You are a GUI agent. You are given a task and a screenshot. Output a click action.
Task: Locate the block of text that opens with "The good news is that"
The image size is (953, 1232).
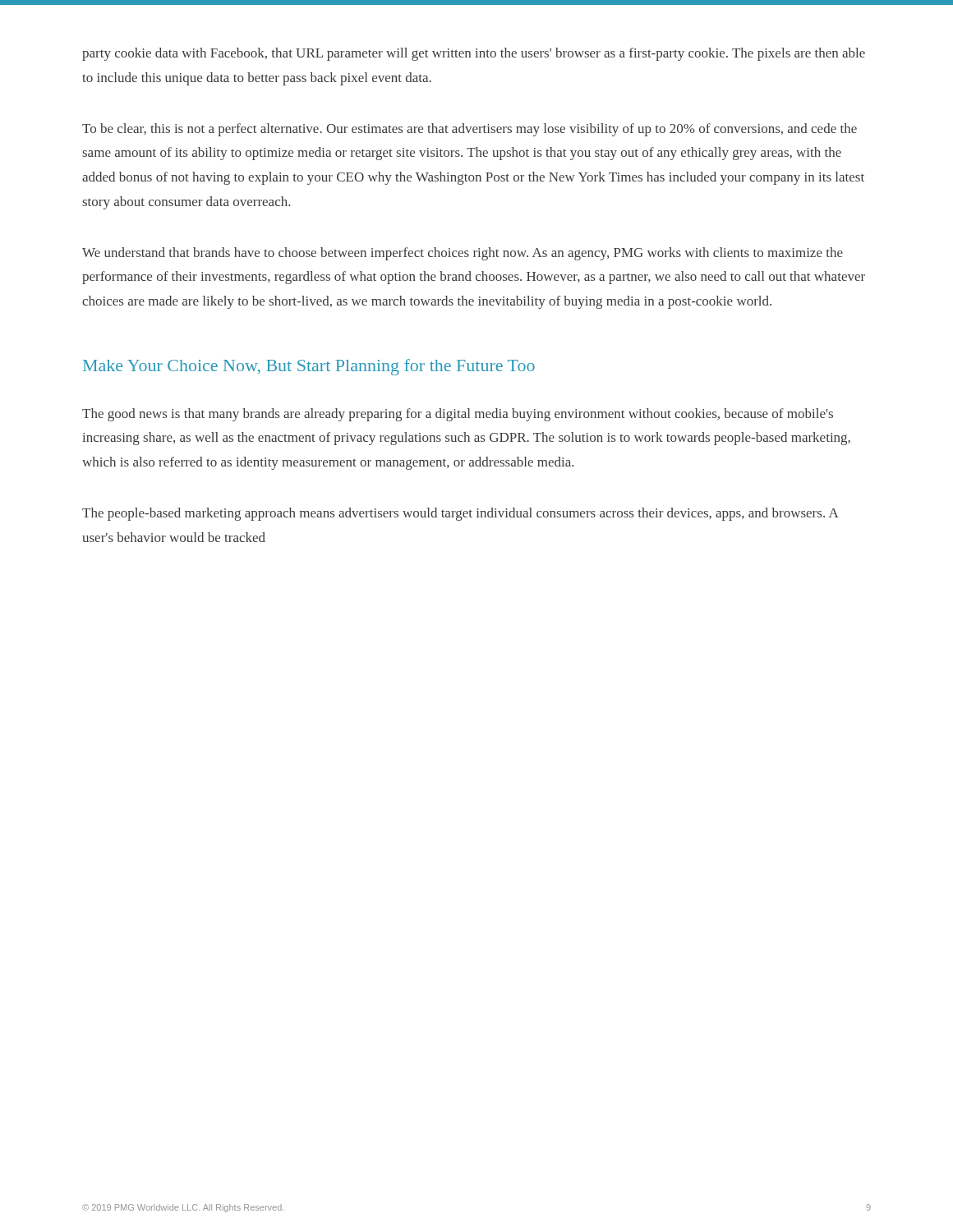click(x=467, y=438)
